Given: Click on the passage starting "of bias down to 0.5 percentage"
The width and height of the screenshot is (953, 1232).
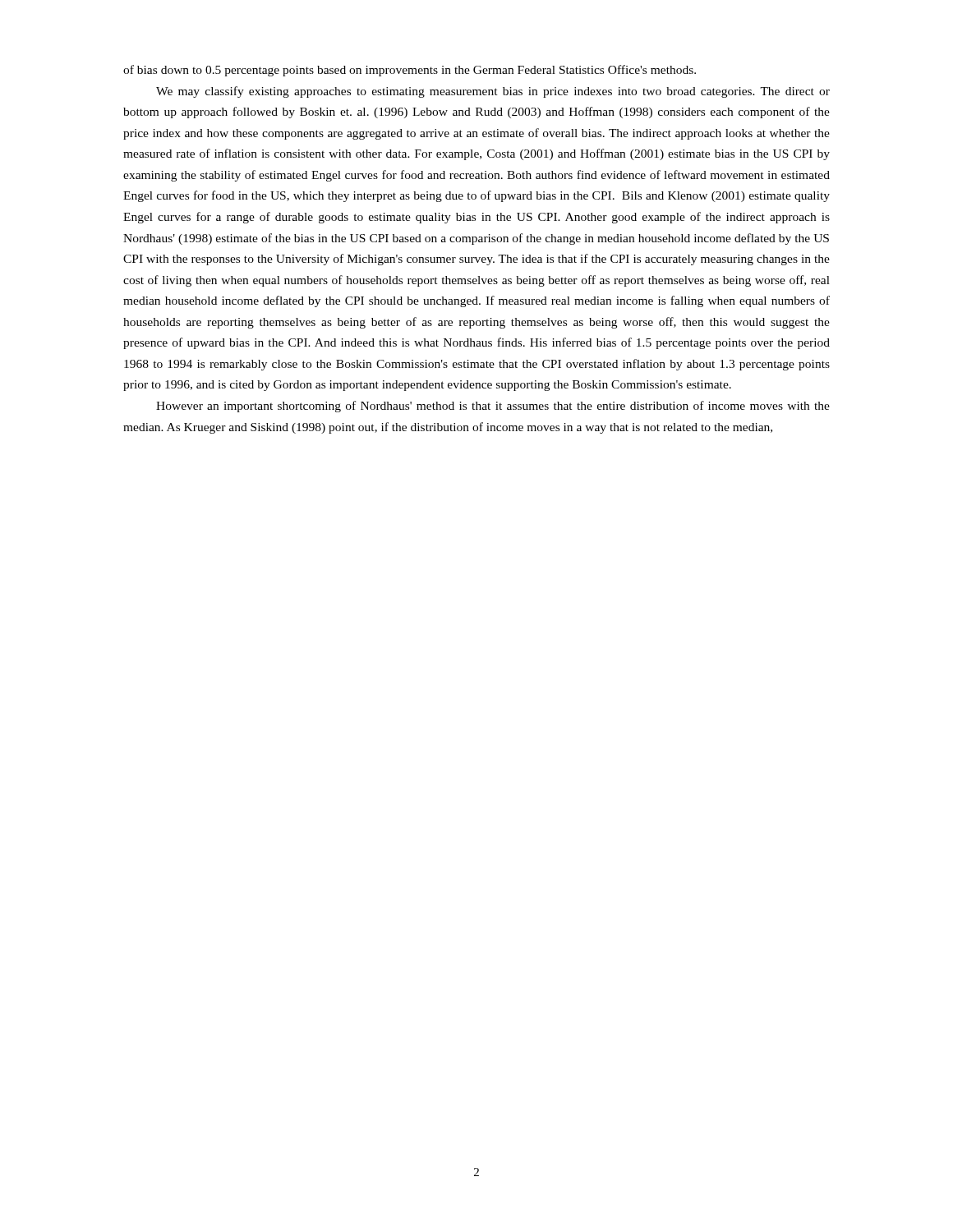Looking at the screenshot, I should pos(476,248).
